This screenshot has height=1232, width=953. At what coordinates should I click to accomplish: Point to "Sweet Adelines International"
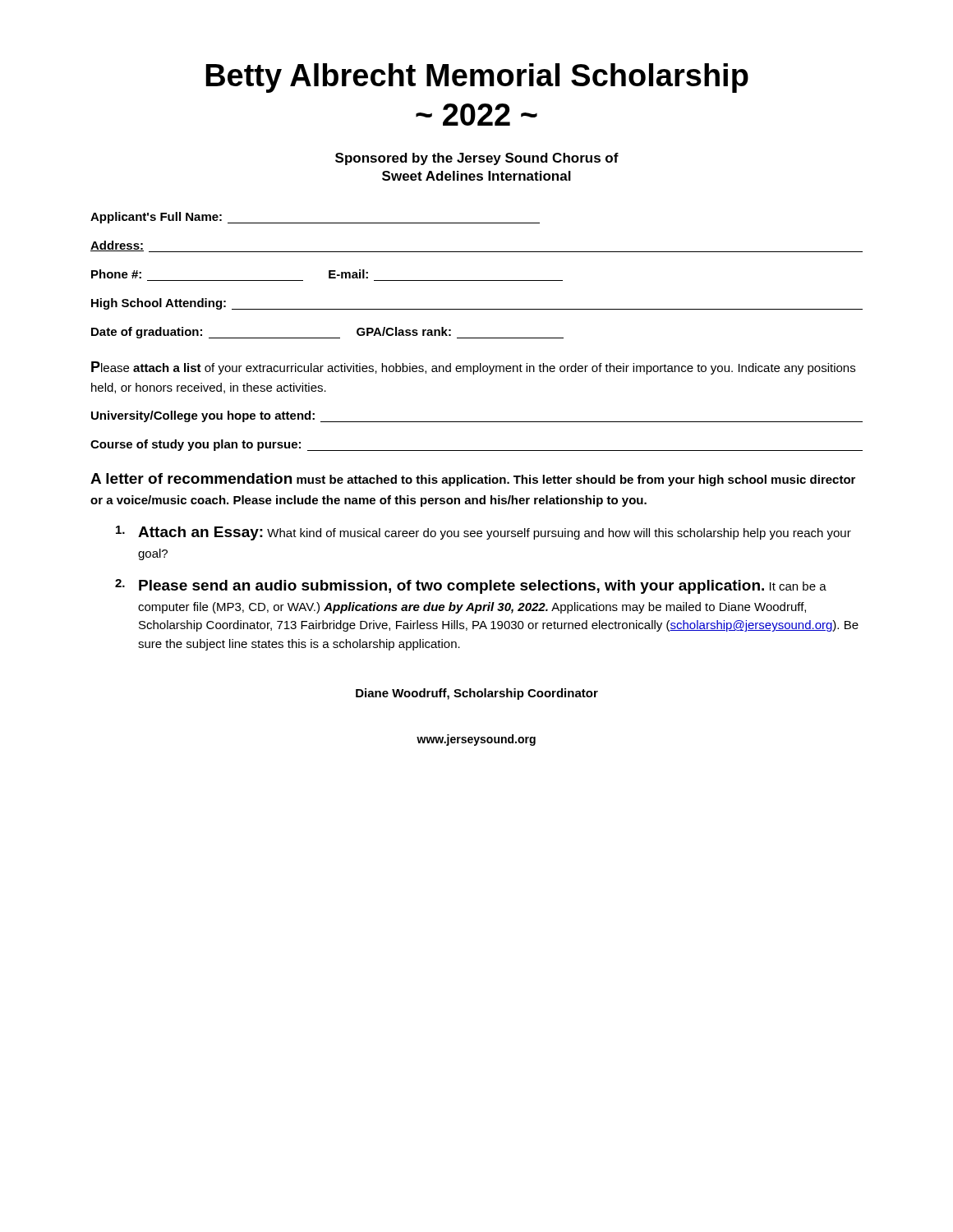(x=476, y=176)
